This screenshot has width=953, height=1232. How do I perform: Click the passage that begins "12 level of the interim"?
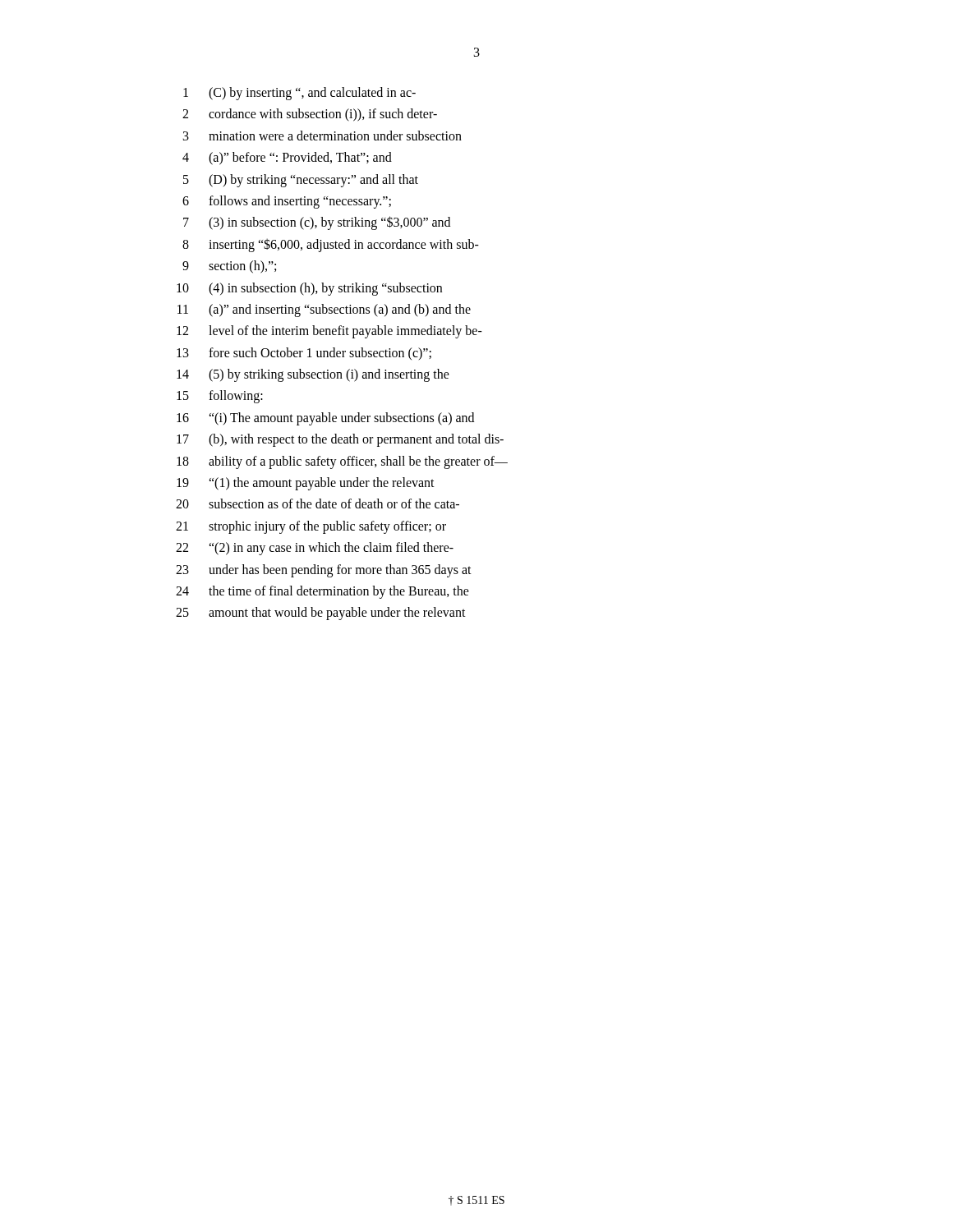click(x=329, y=332)
